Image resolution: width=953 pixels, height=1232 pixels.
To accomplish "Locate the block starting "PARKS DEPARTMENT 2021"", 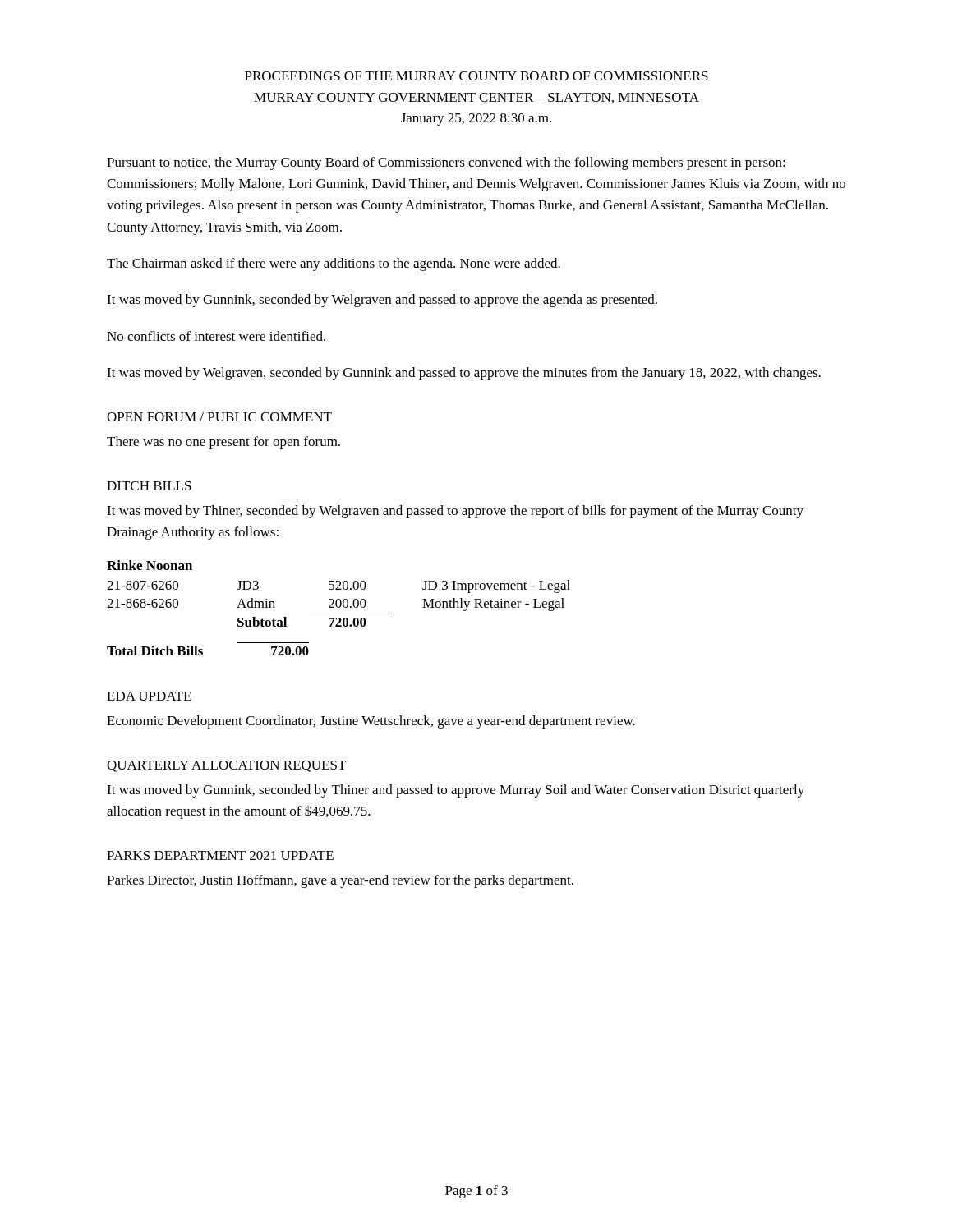I will pyautogui.click(x=220, y=856).
